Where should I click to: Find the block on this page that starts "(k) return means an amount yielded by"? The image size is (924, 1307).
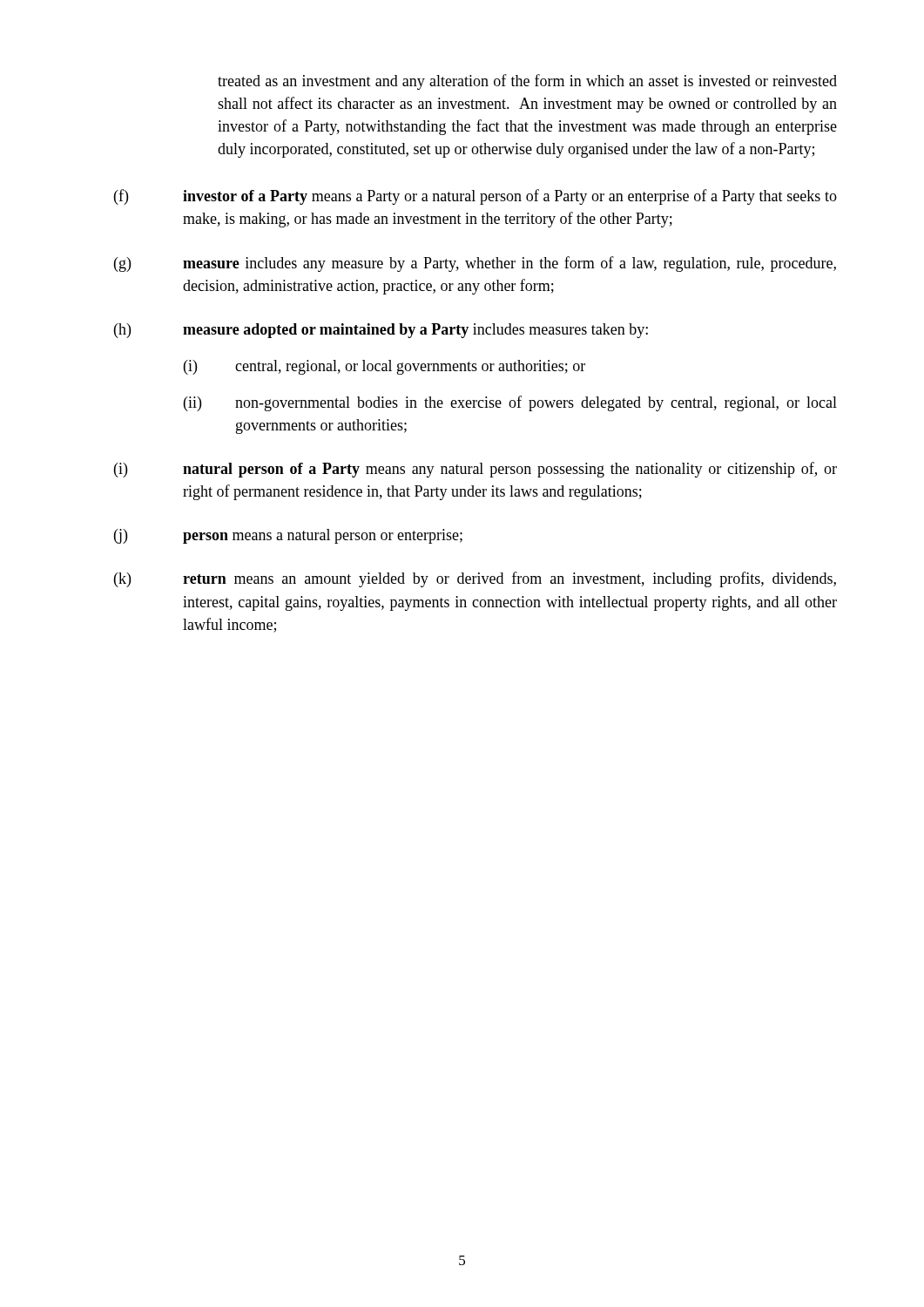475,602
